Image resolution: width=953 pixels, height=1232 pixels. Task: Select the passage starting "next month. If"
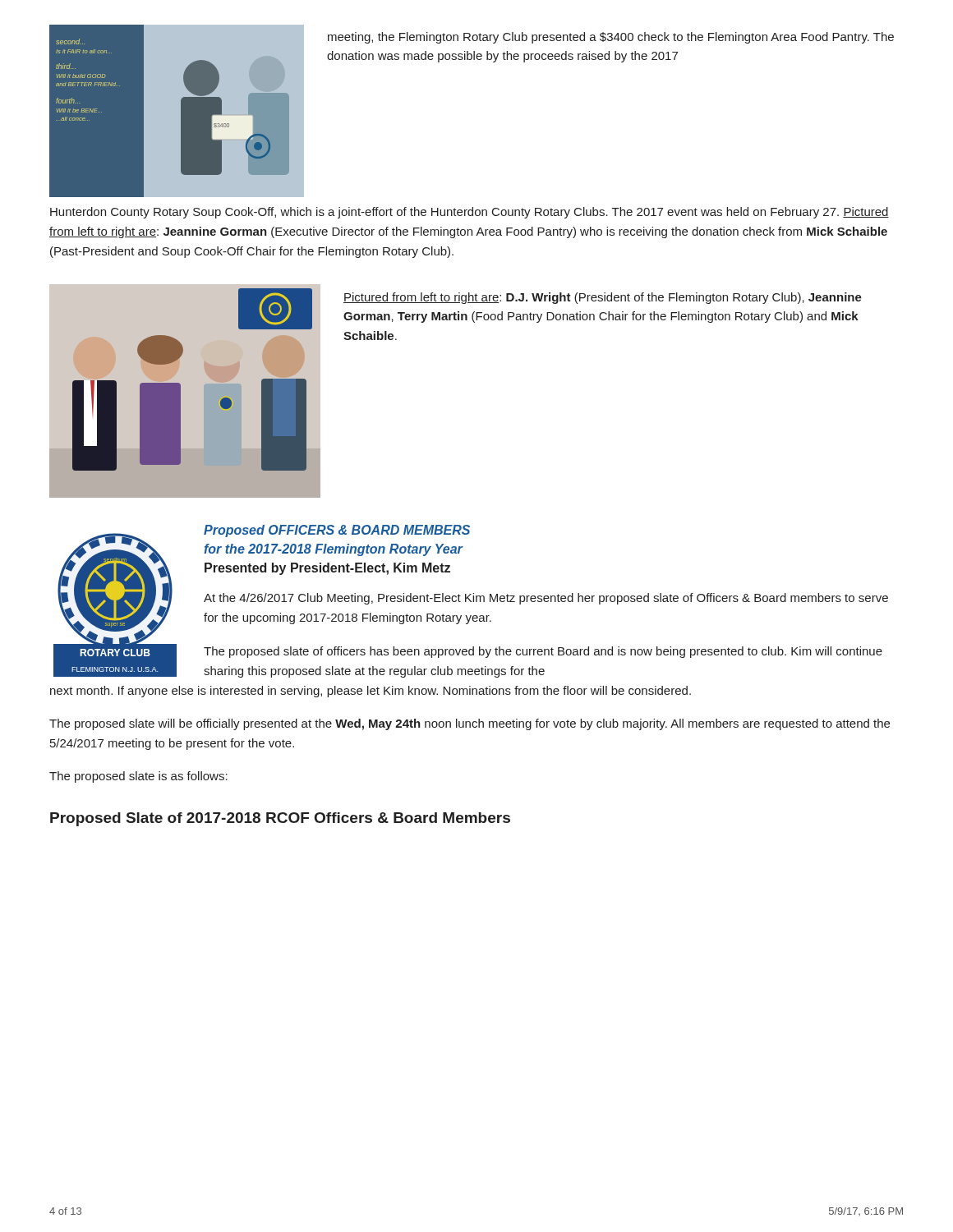371,690
